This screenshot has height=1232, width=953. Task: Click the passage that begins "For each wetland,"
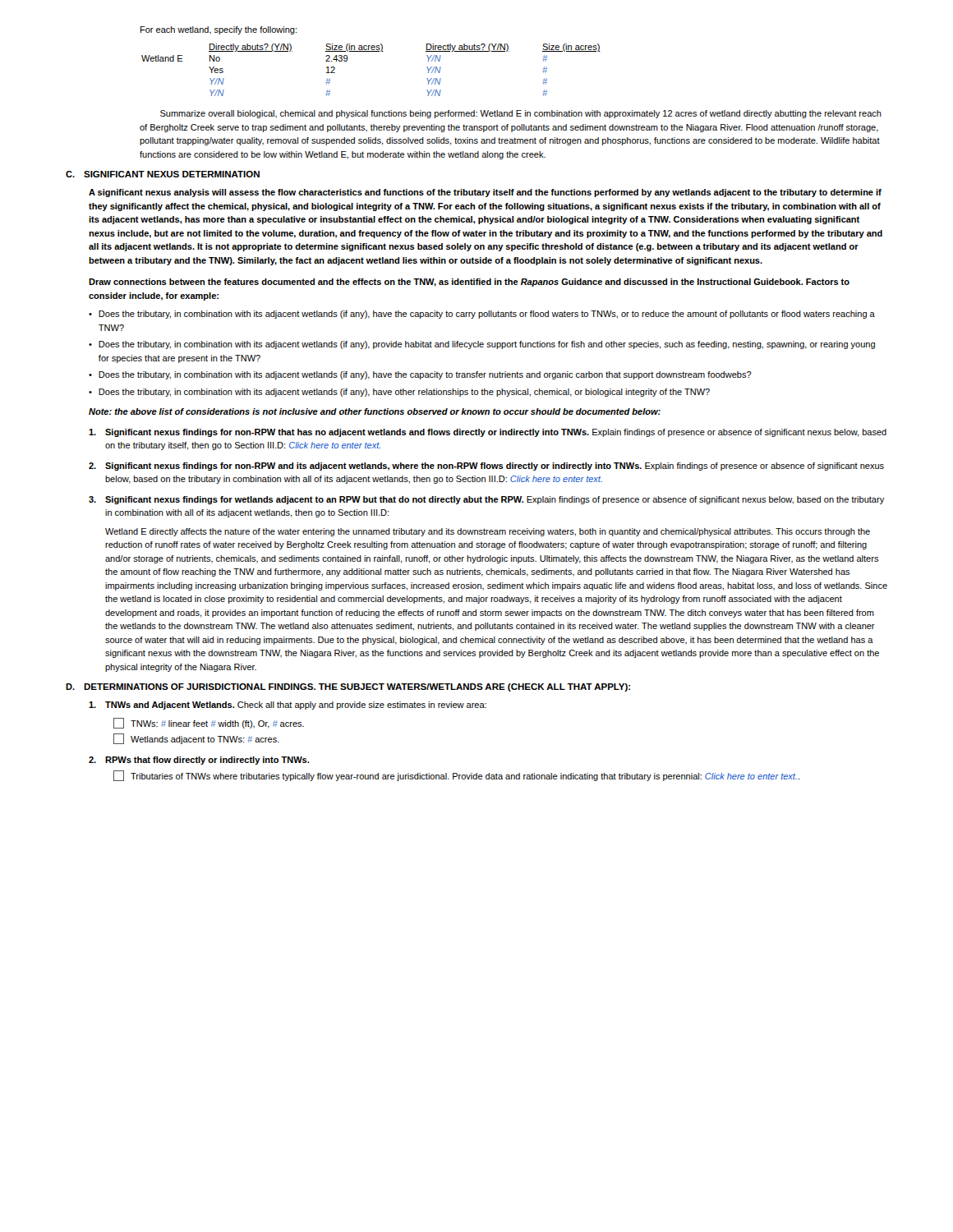tap(219, 30)
